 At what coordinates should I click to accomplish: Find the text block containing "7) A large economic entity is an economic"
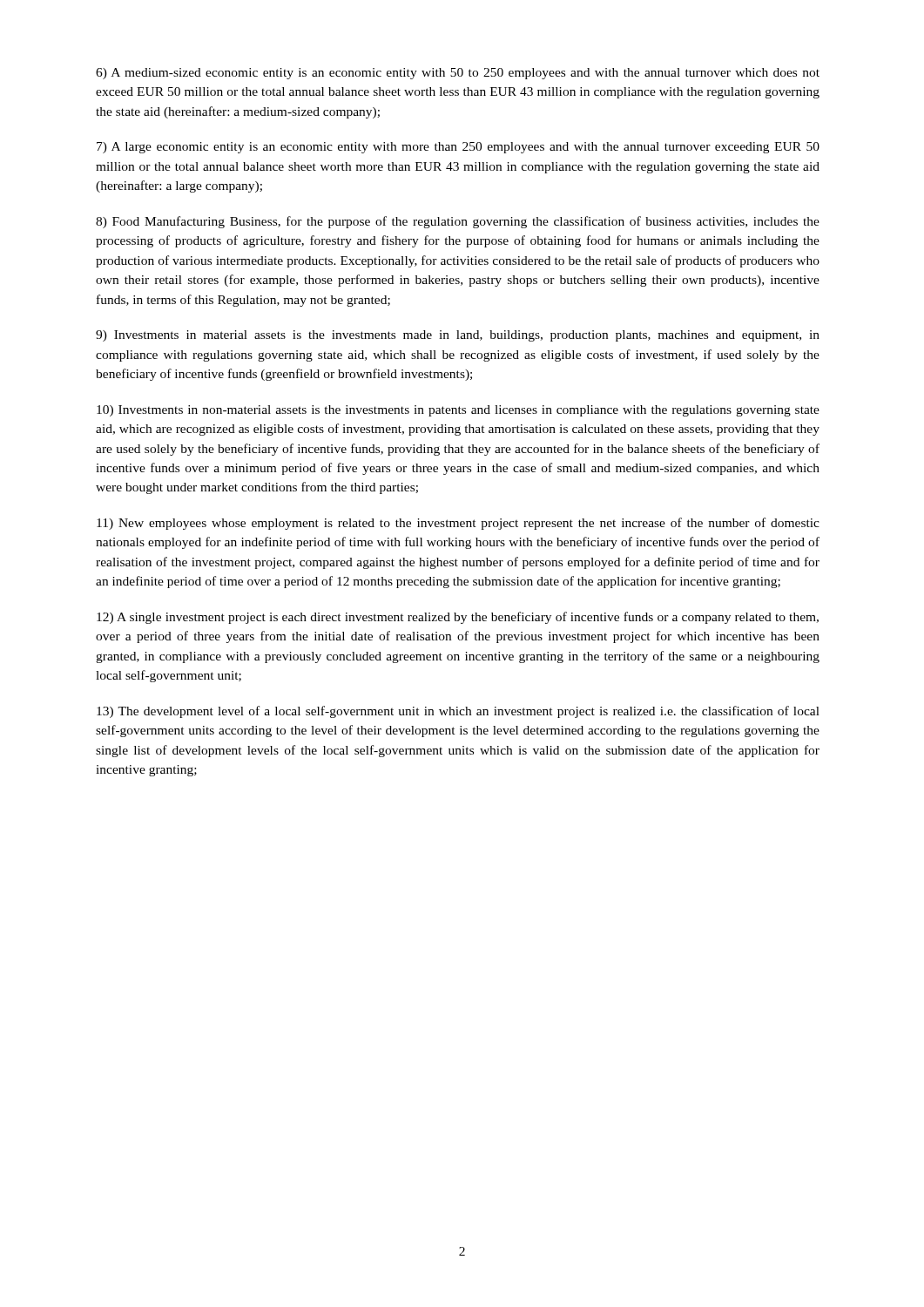click(x=458, y=166)
